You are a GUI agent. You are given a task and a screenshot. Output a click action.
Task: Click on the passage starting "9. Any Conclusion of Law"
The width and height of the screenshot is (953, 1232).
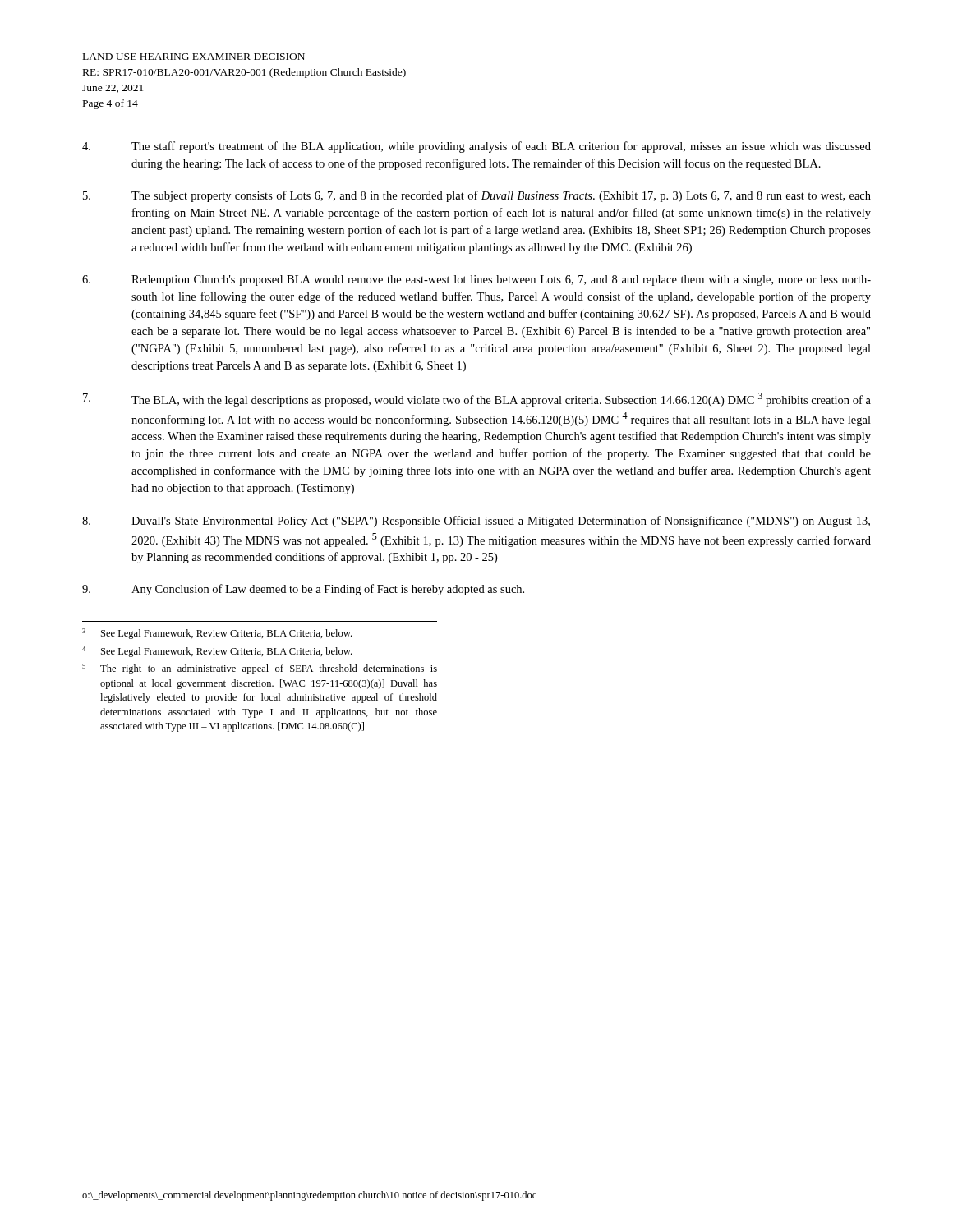click(x=476, y=590)
